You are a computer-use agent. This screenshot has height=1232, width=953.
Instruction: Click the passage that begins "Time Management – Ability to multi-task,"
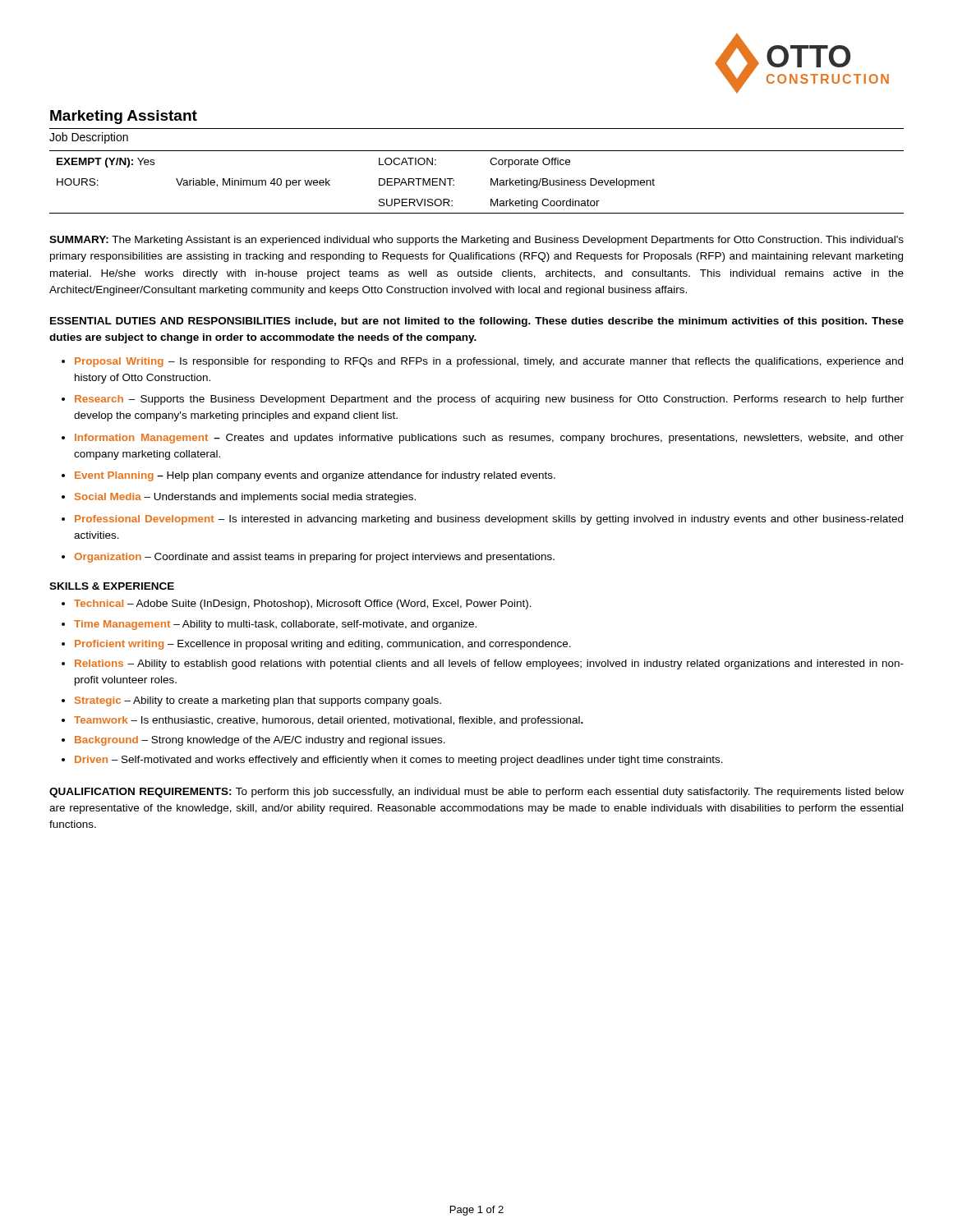click(276, 623)
